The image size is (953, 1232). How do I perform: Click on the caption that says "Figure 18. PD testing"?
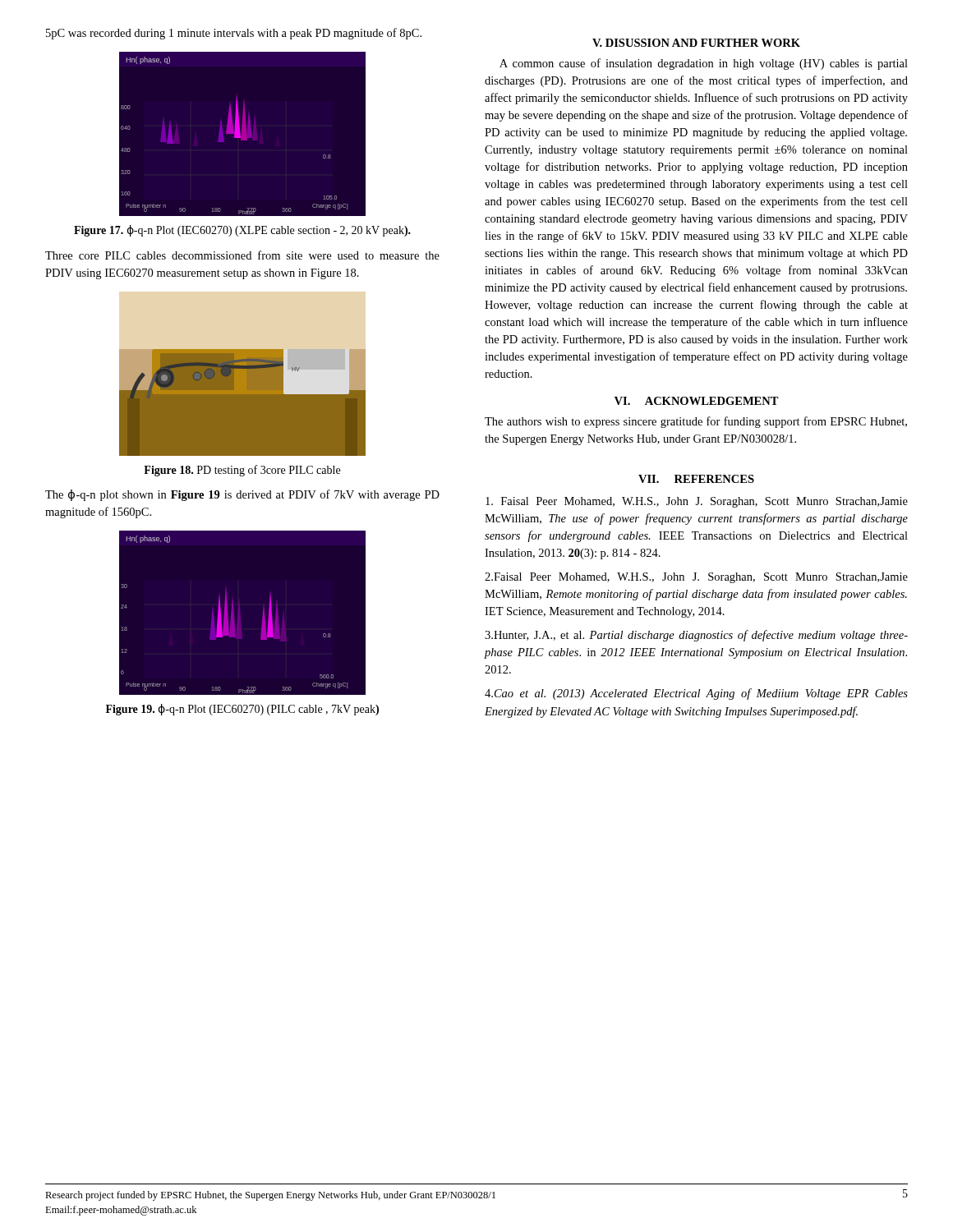pos(242,470)
